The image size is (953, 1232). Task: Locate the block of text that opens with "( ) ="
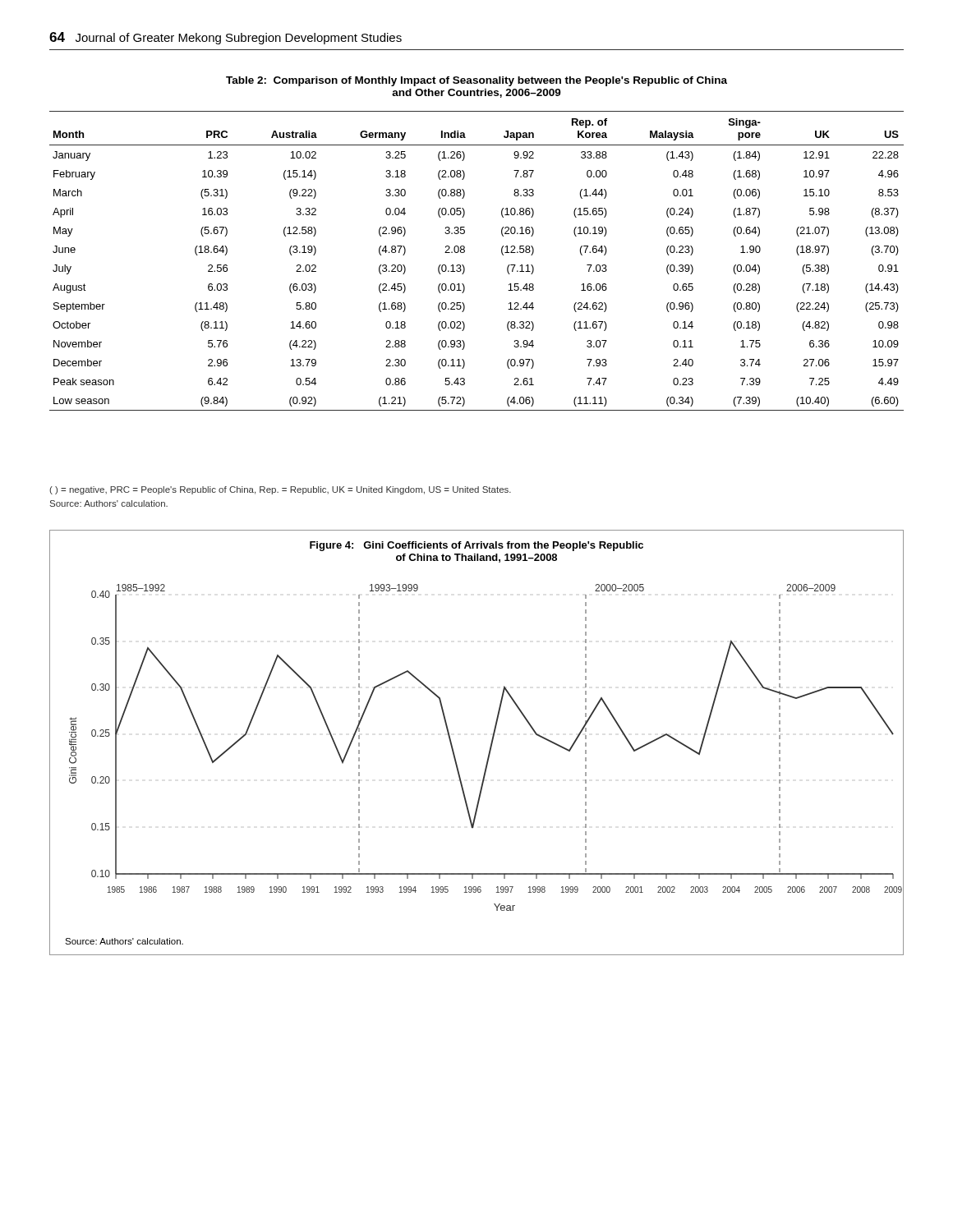(x=280, y=497)
